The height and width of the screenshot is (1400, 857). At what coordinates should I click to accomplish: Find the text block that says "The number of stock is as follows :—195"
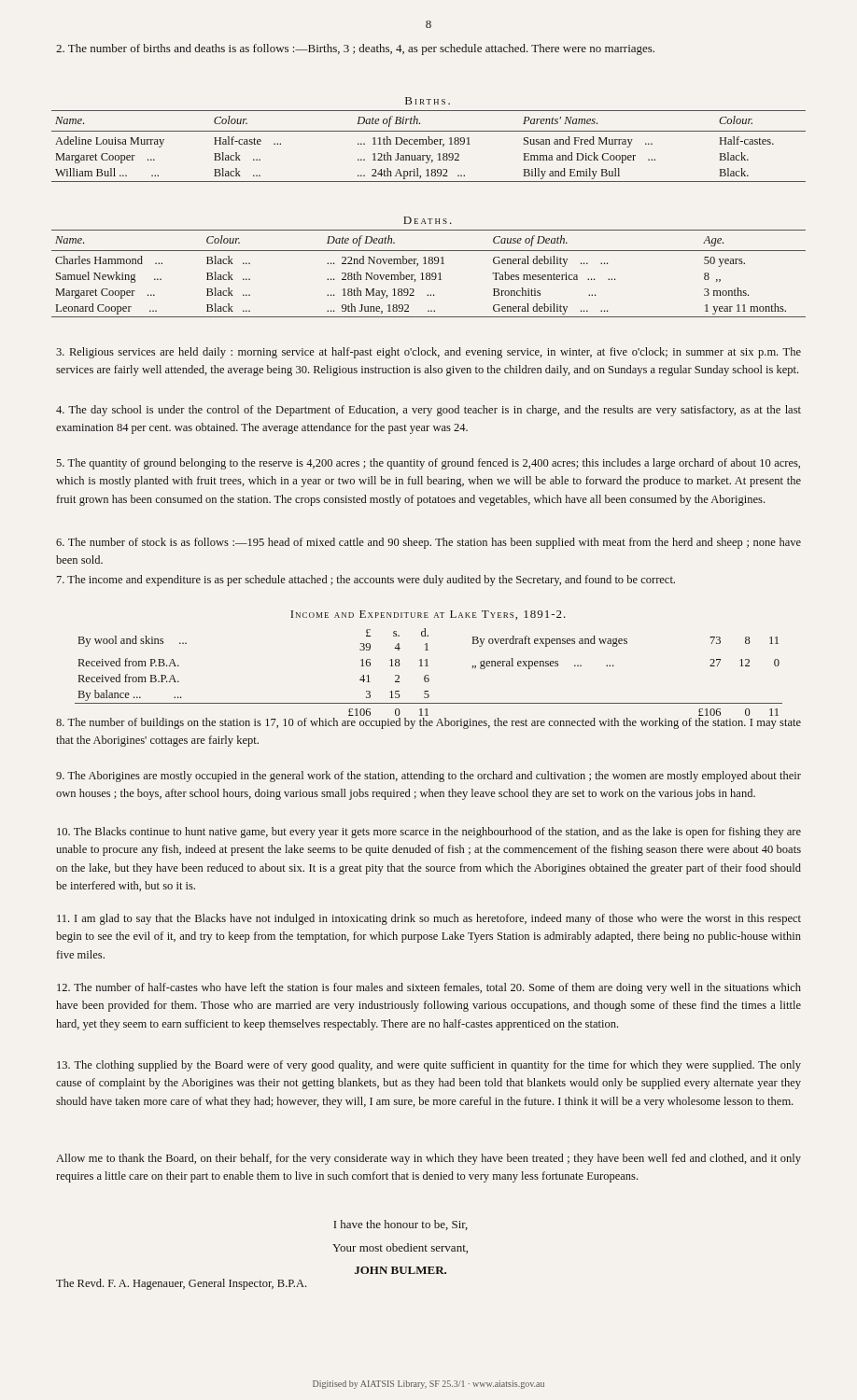point(428,551)
